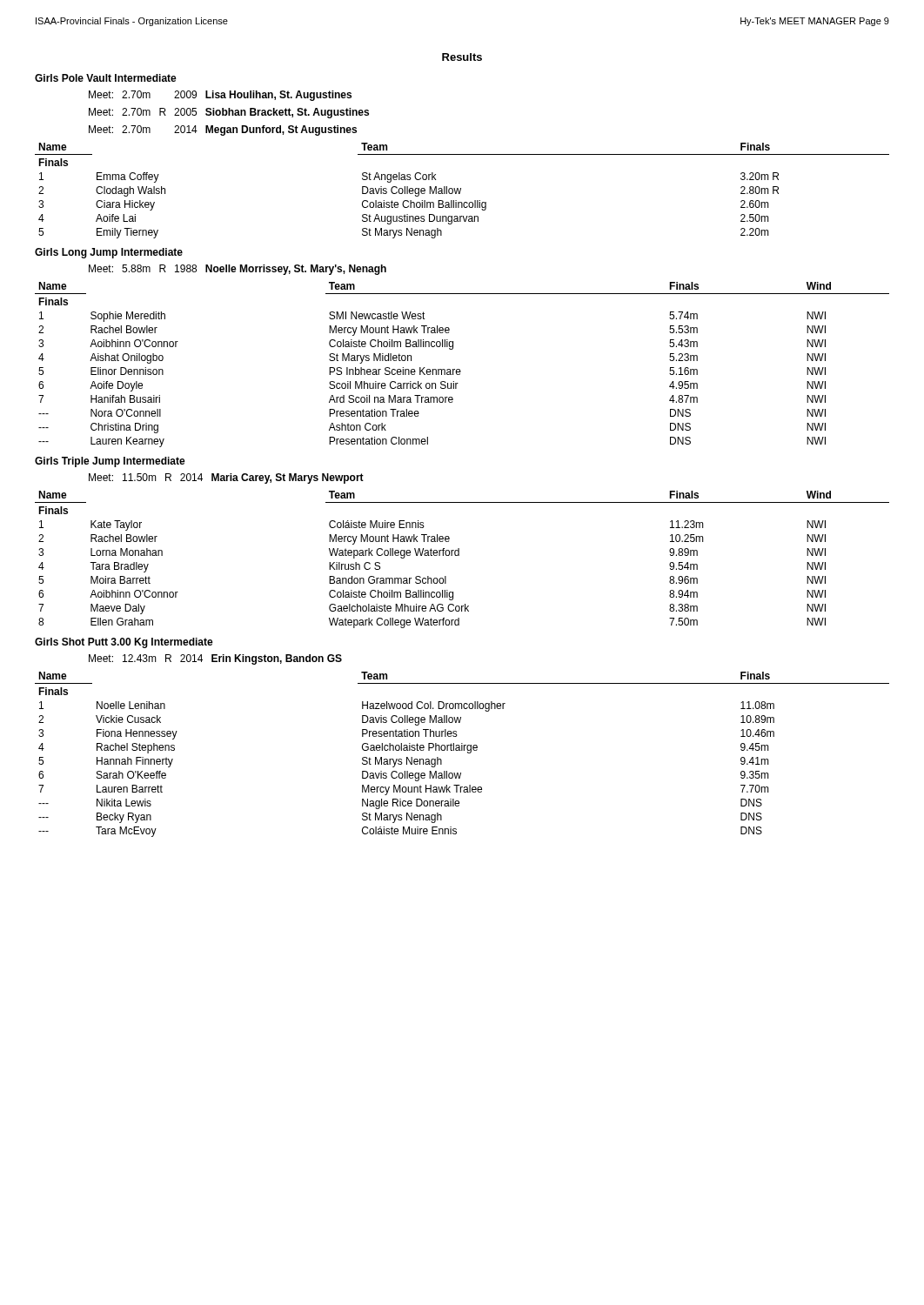
Task: Point to the section header beginning "Girls Triple Jump"
Action: coord(110,461)
